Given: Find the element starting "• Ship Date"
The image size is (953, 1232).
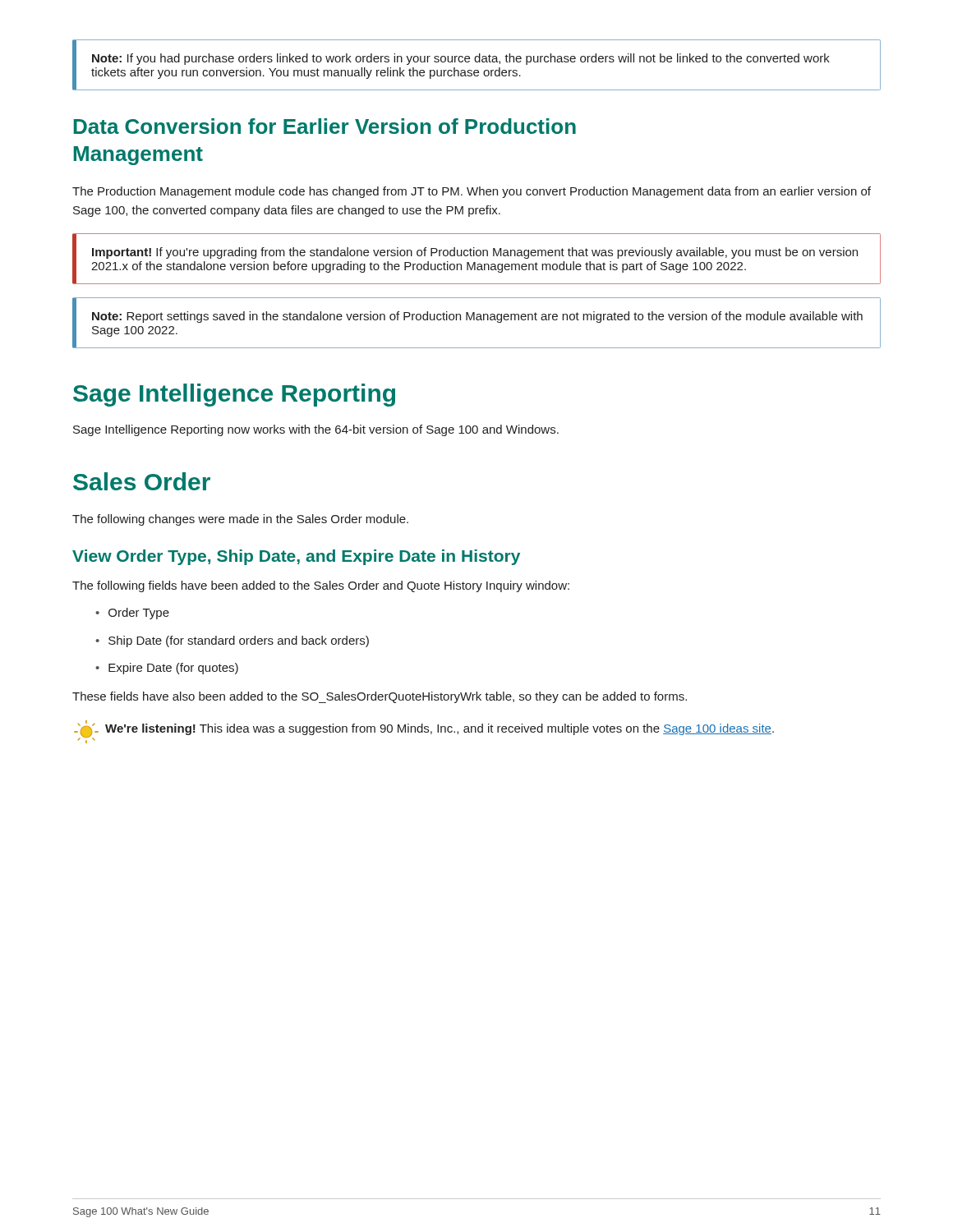Looking at the screenshot, I should pyautogui.click(x=232, y=640).
